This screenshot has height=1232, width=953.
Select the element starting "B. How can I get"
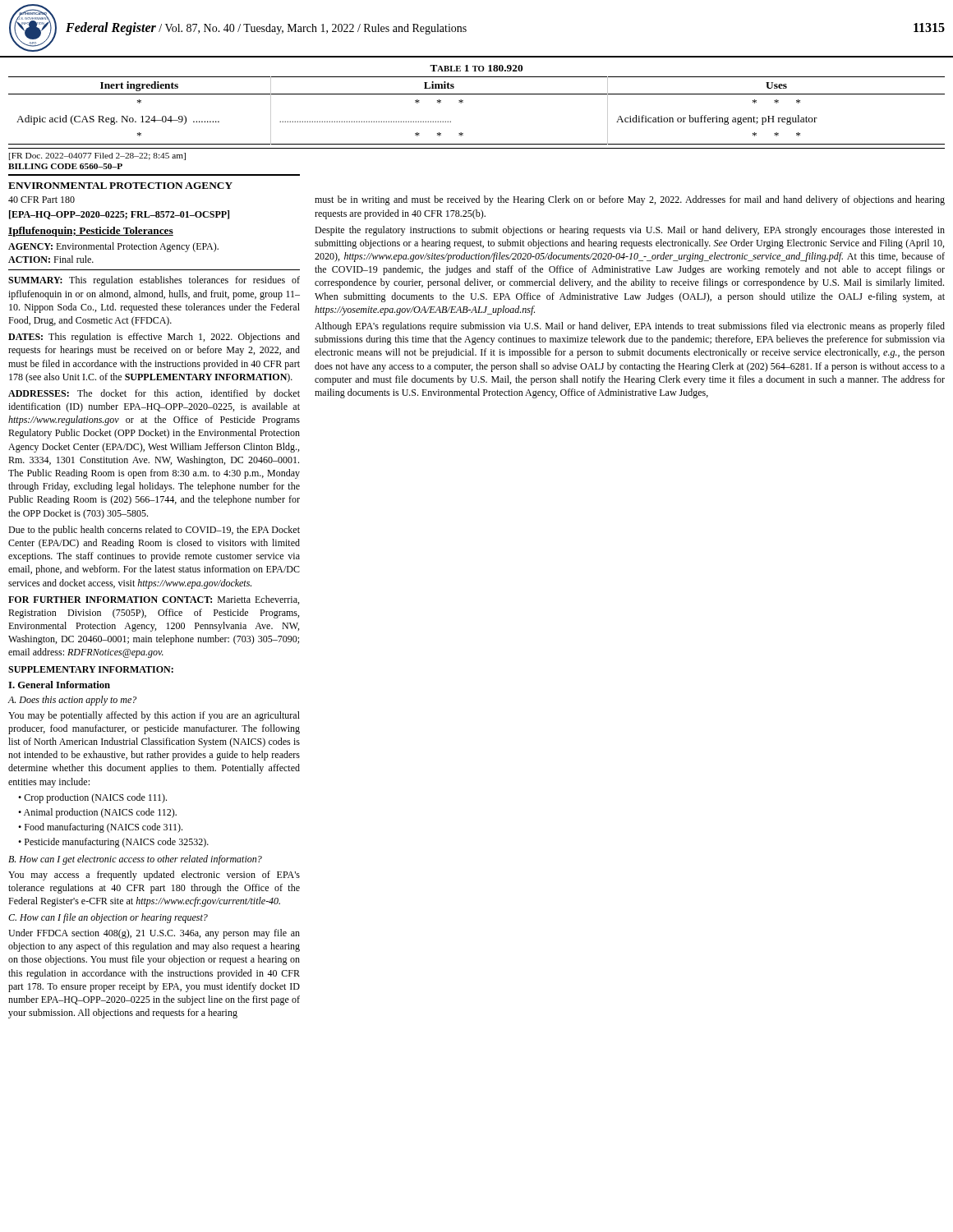(135, 859)
